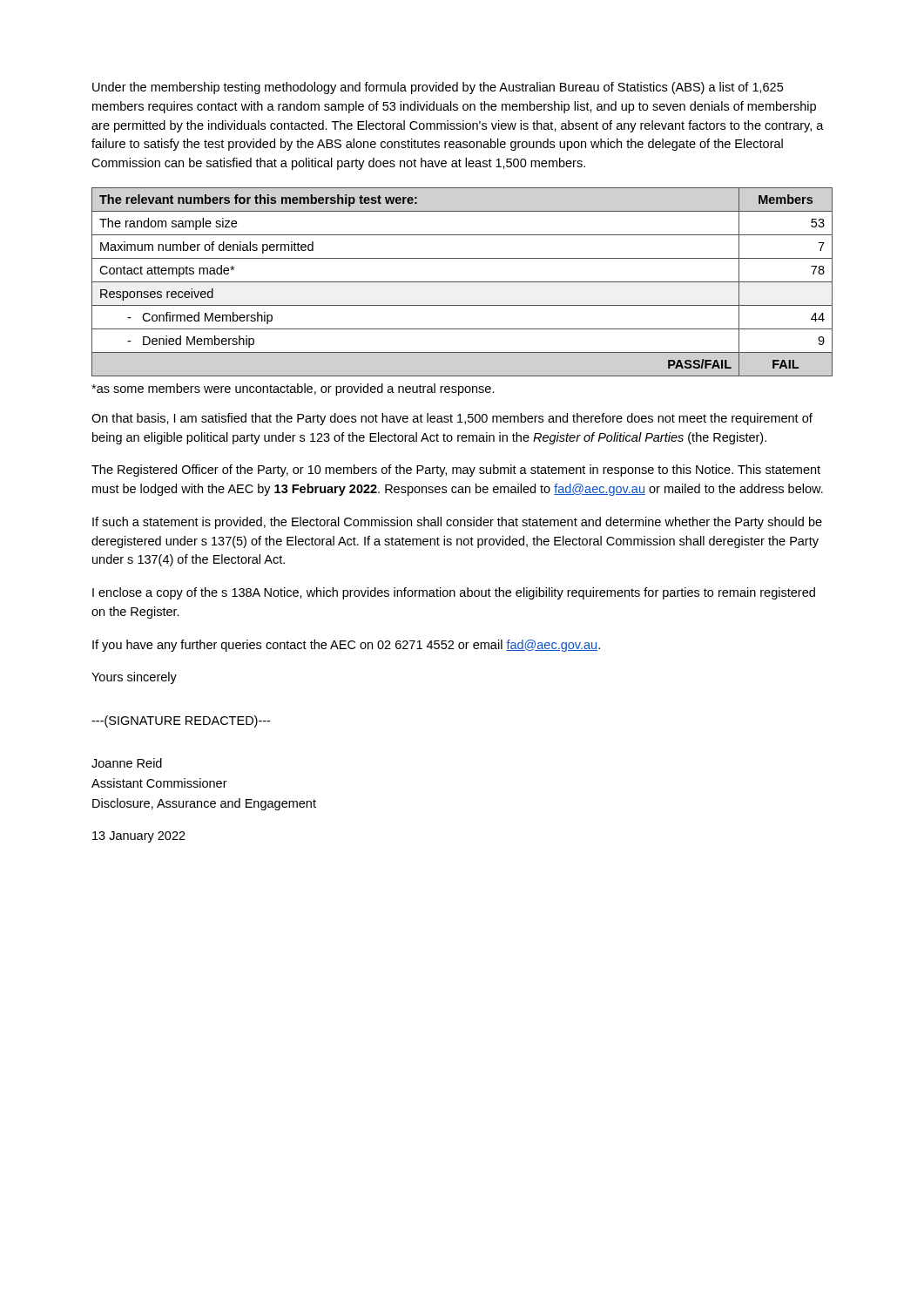Navigate to the text starting "The Registered Officer of the Party,"
The image size is (924, 1307).
point(458,479)
